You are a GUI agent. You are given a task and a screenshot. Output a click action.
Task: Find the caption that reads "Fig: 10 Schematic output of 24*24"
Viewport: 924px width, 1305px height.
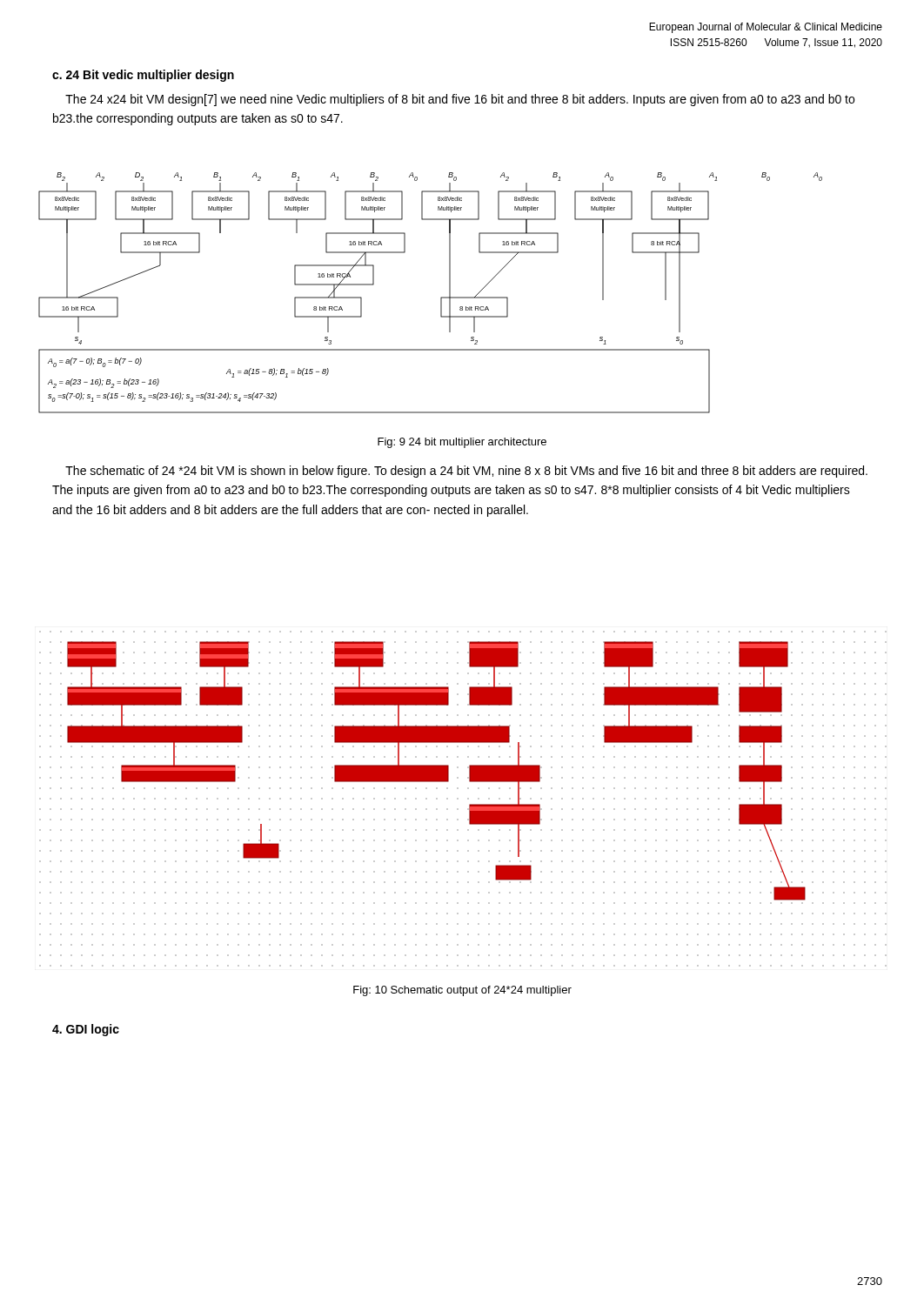(x=462, y=990)
